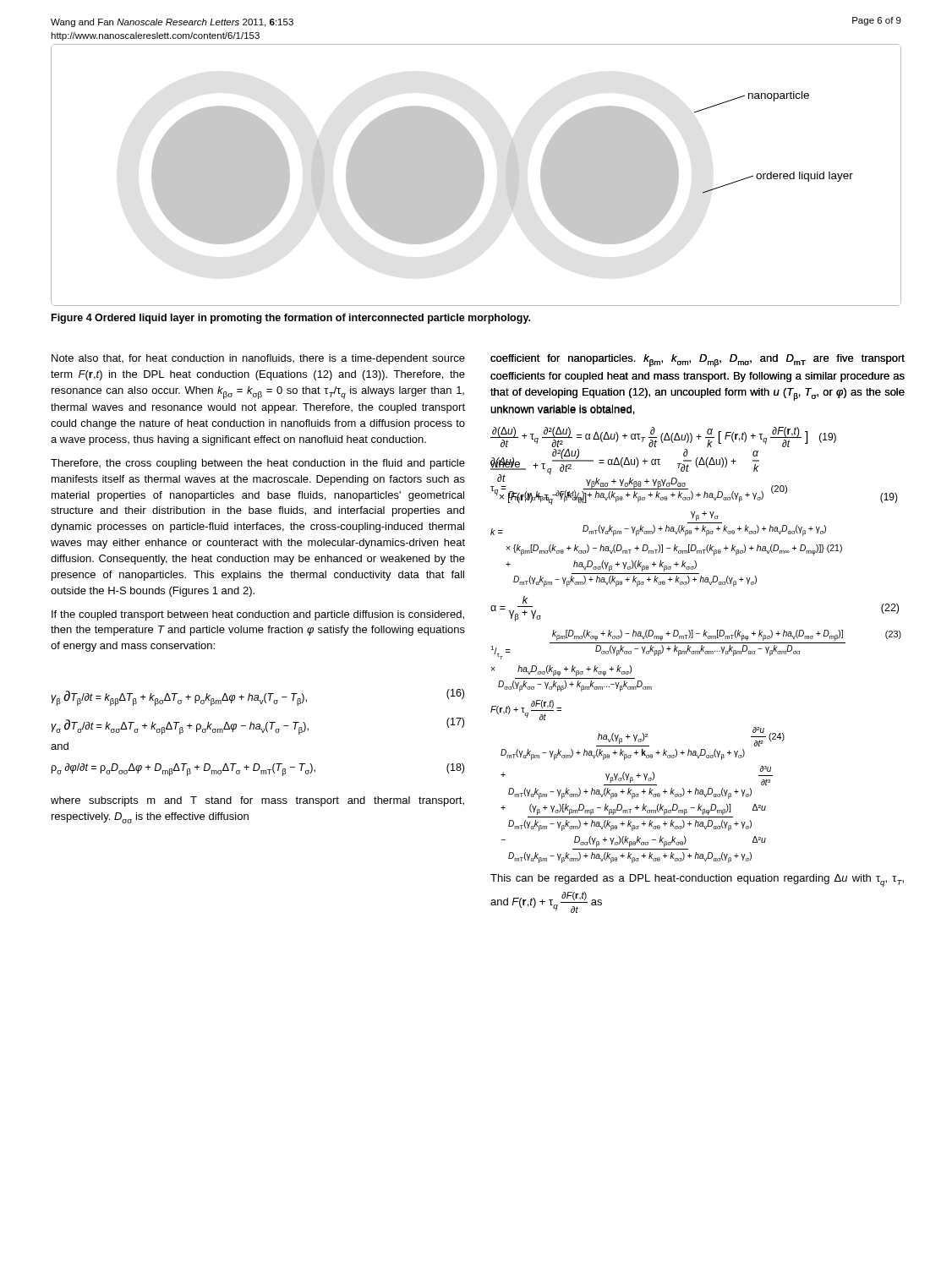Navigate to the block starting "γβ ∂Tβ/∂t = kββΔTβ + kβσΔTσ"

point(258,711)
